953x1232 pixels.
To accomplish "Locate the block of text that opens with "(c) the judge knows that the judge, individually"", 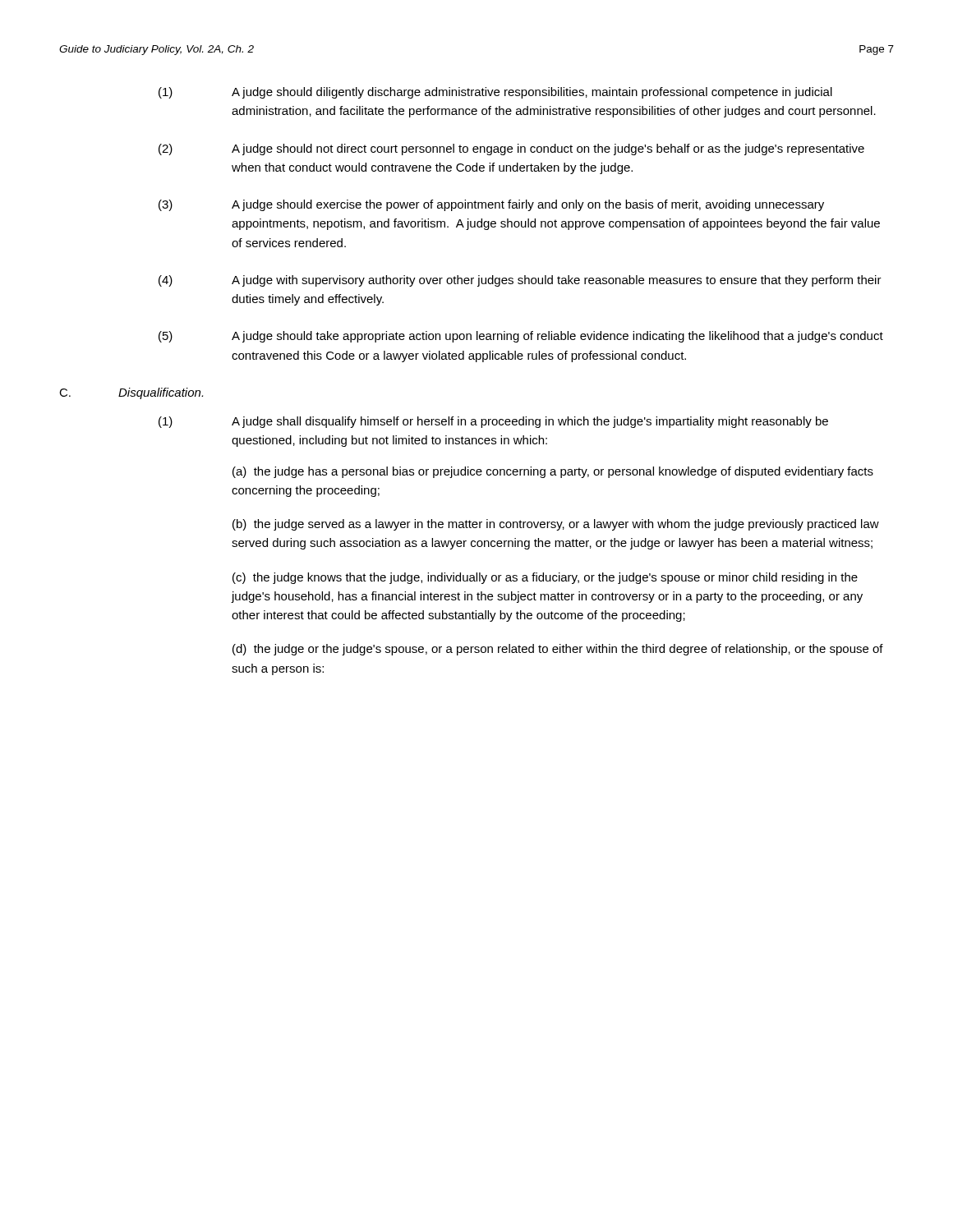I will point(547,596).
